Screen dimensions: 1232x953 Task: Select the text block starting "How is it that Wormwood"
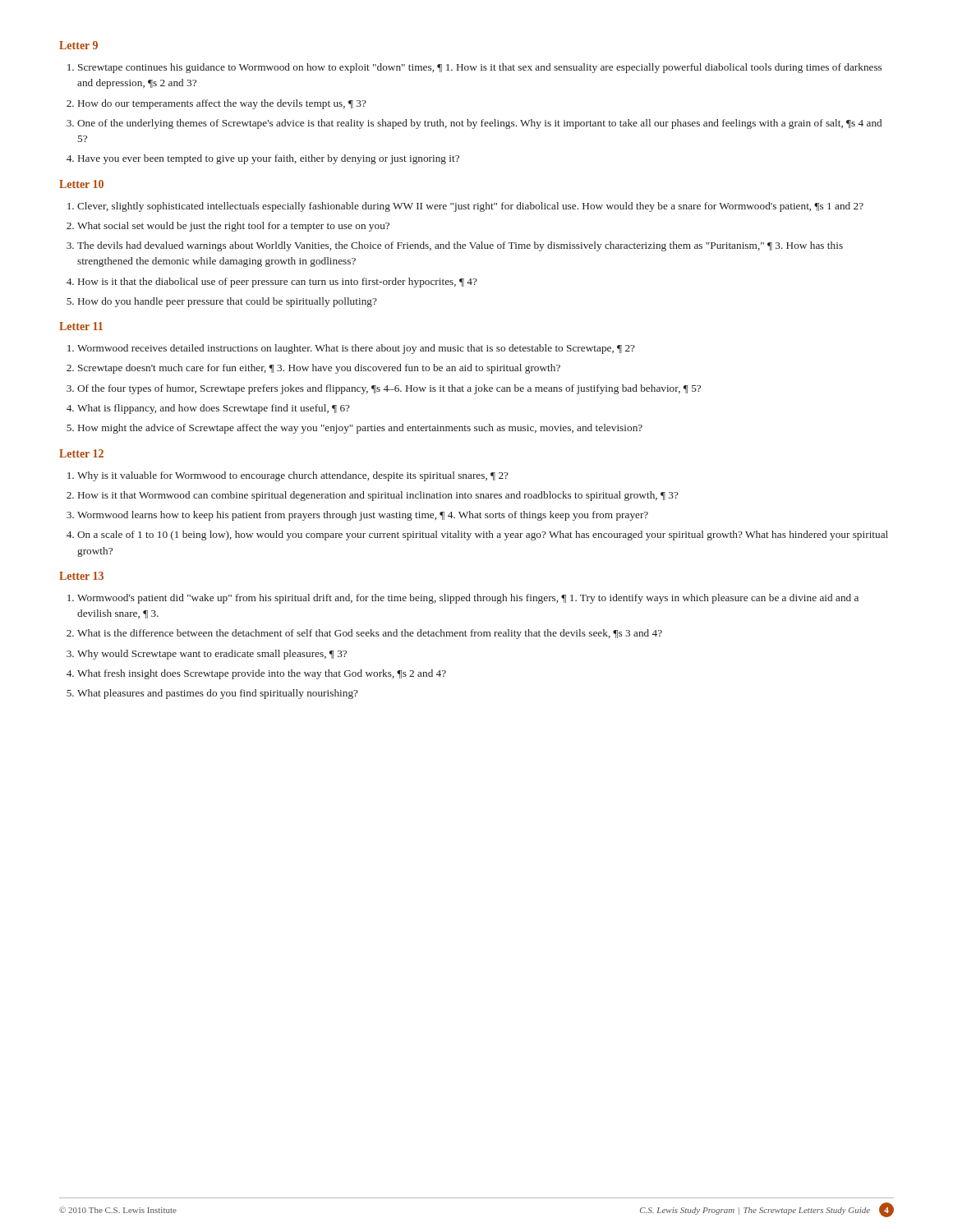486,495
